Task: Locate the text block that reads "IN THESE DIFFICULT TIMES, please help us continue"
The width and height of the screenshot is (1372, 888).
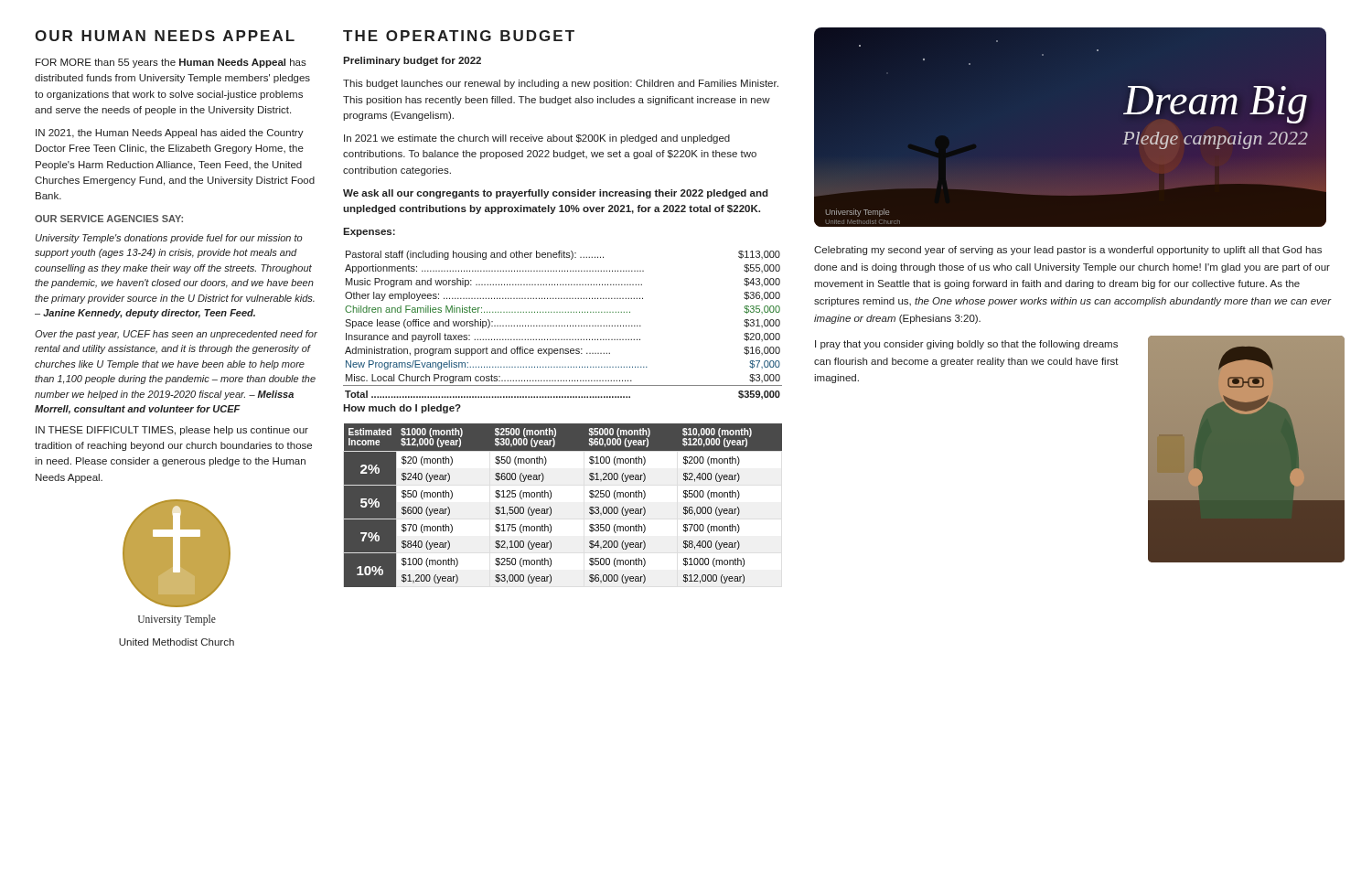Action: click(x=177, y=454)
